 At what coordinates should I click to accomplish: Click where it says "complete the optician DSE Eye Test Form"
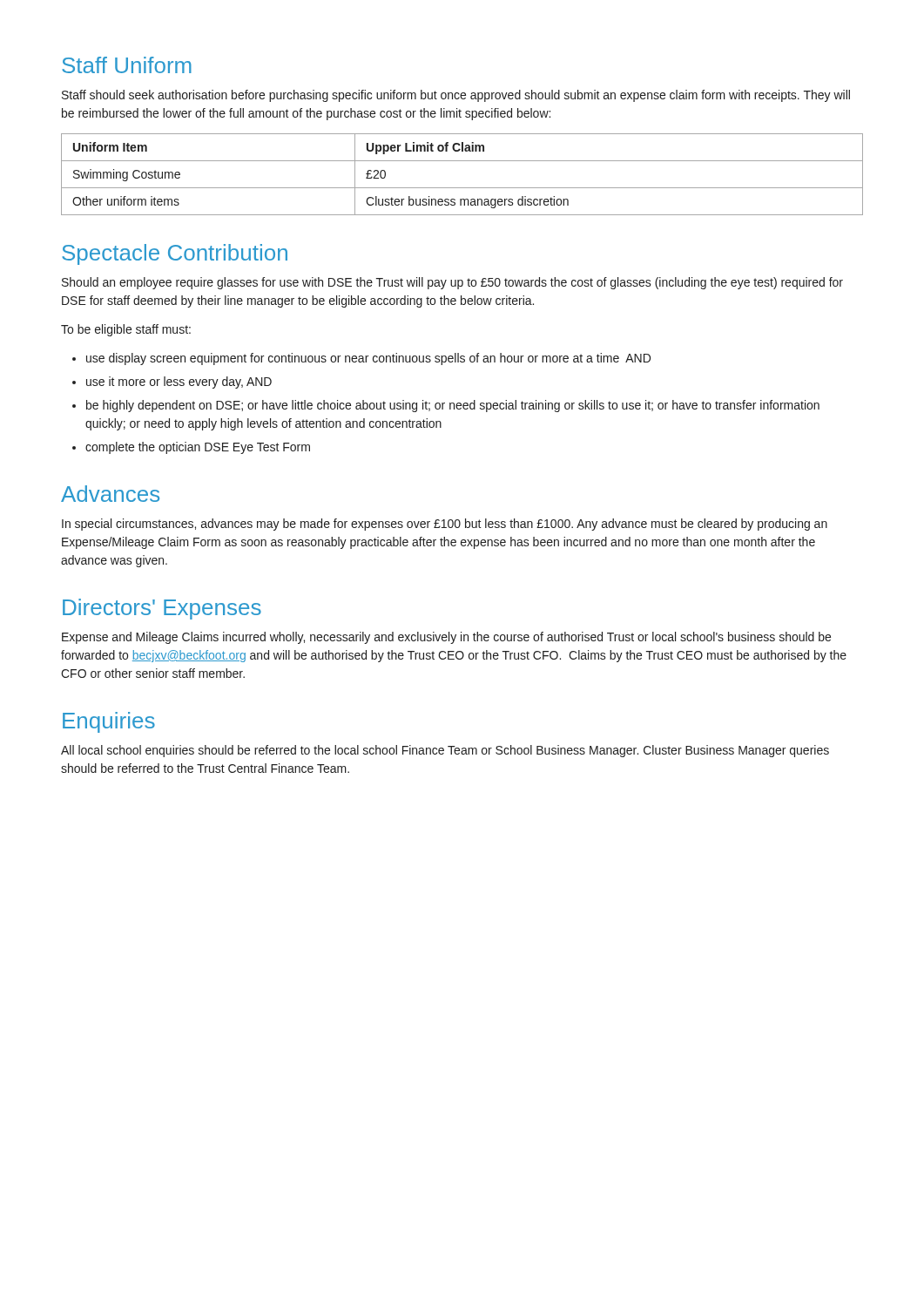[x=191, y=448]
